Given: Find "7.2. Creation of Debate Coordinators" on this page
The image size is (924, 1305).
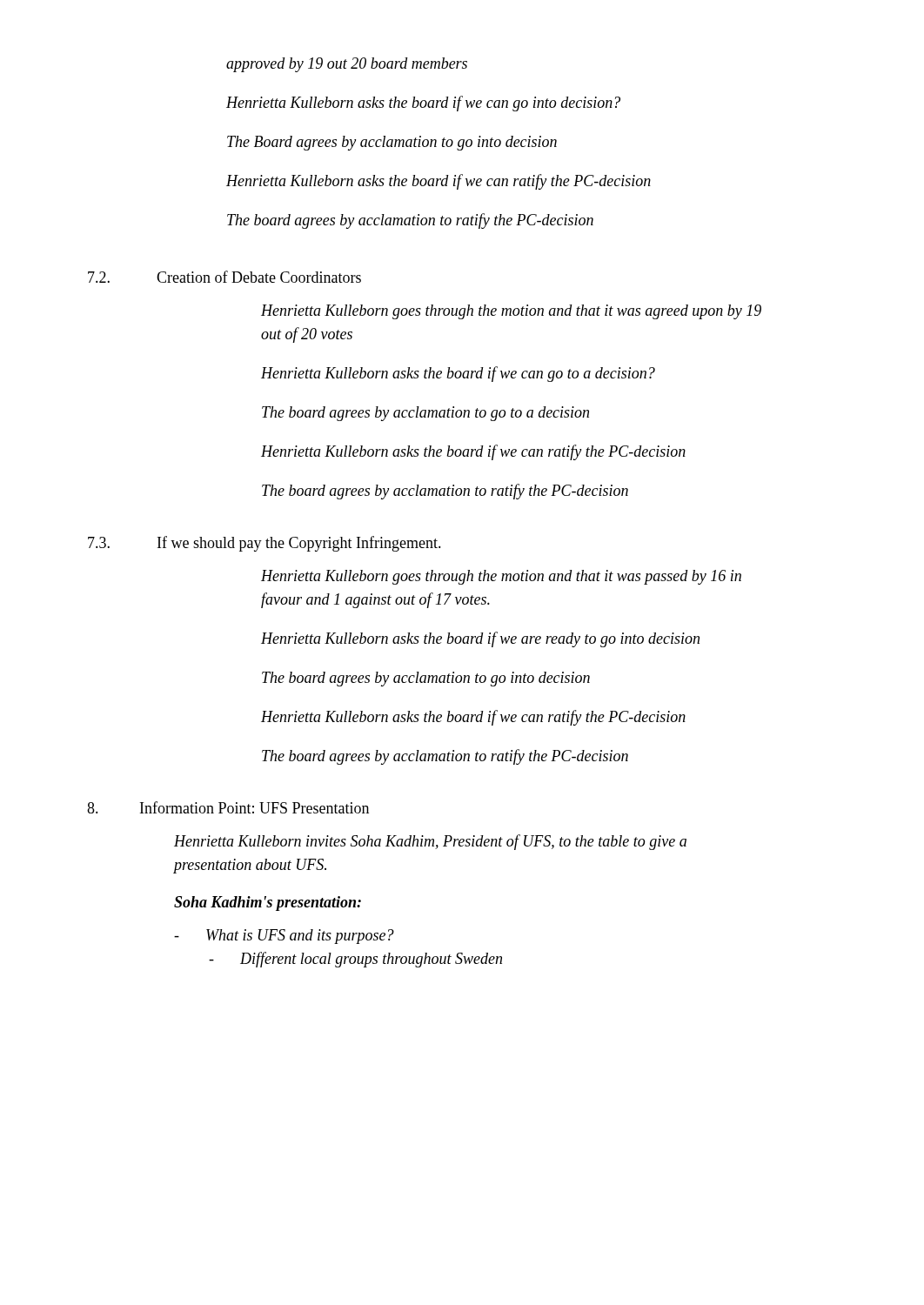Looking at the screenshot, I should (x=224, y=278).
